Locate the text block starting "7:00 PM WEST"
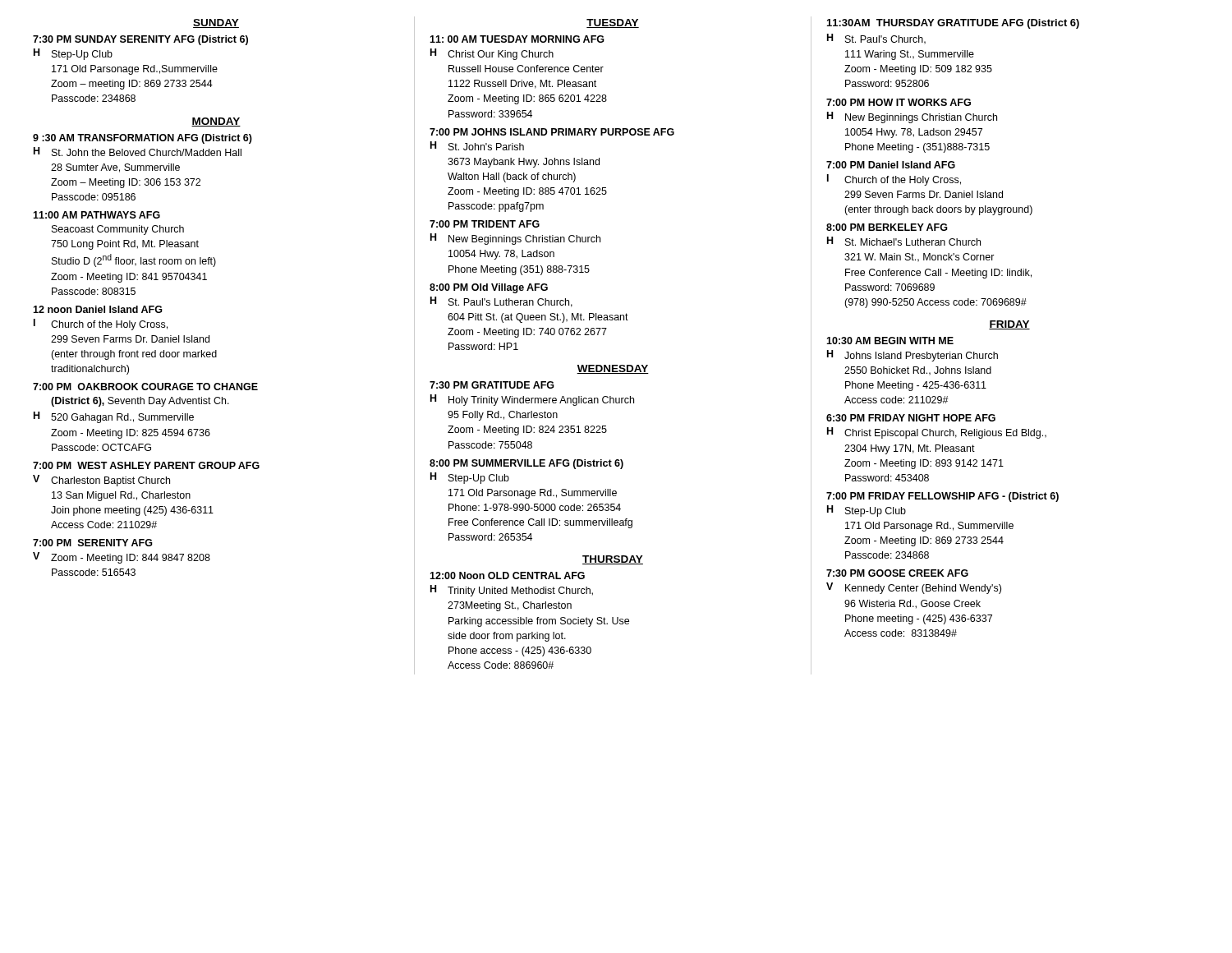This screenshot has height=953, width=1232. coord(216,496)
